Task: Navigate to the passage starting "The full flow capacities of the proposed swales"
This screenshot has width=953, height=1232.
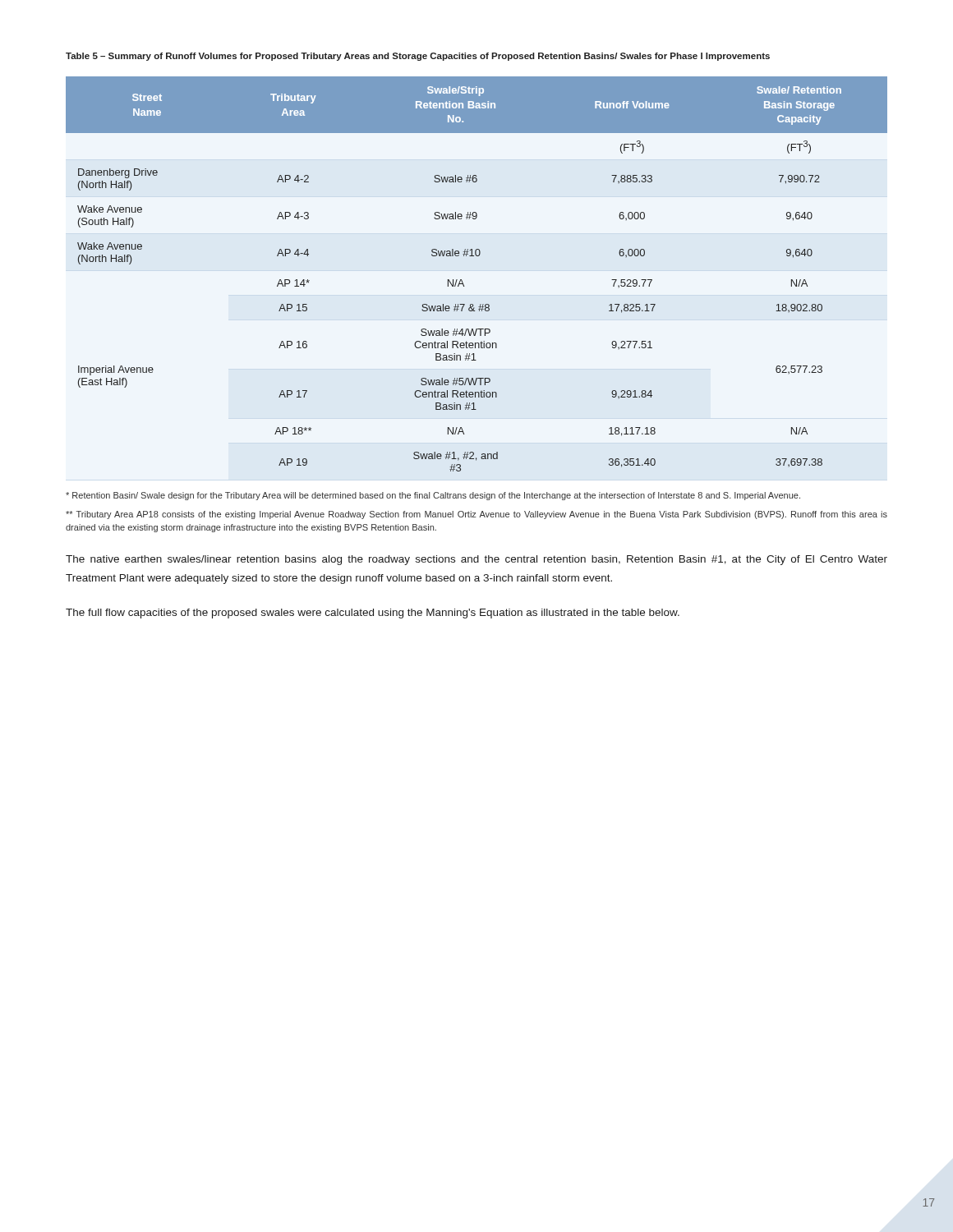Action: [x=373, y=612]
